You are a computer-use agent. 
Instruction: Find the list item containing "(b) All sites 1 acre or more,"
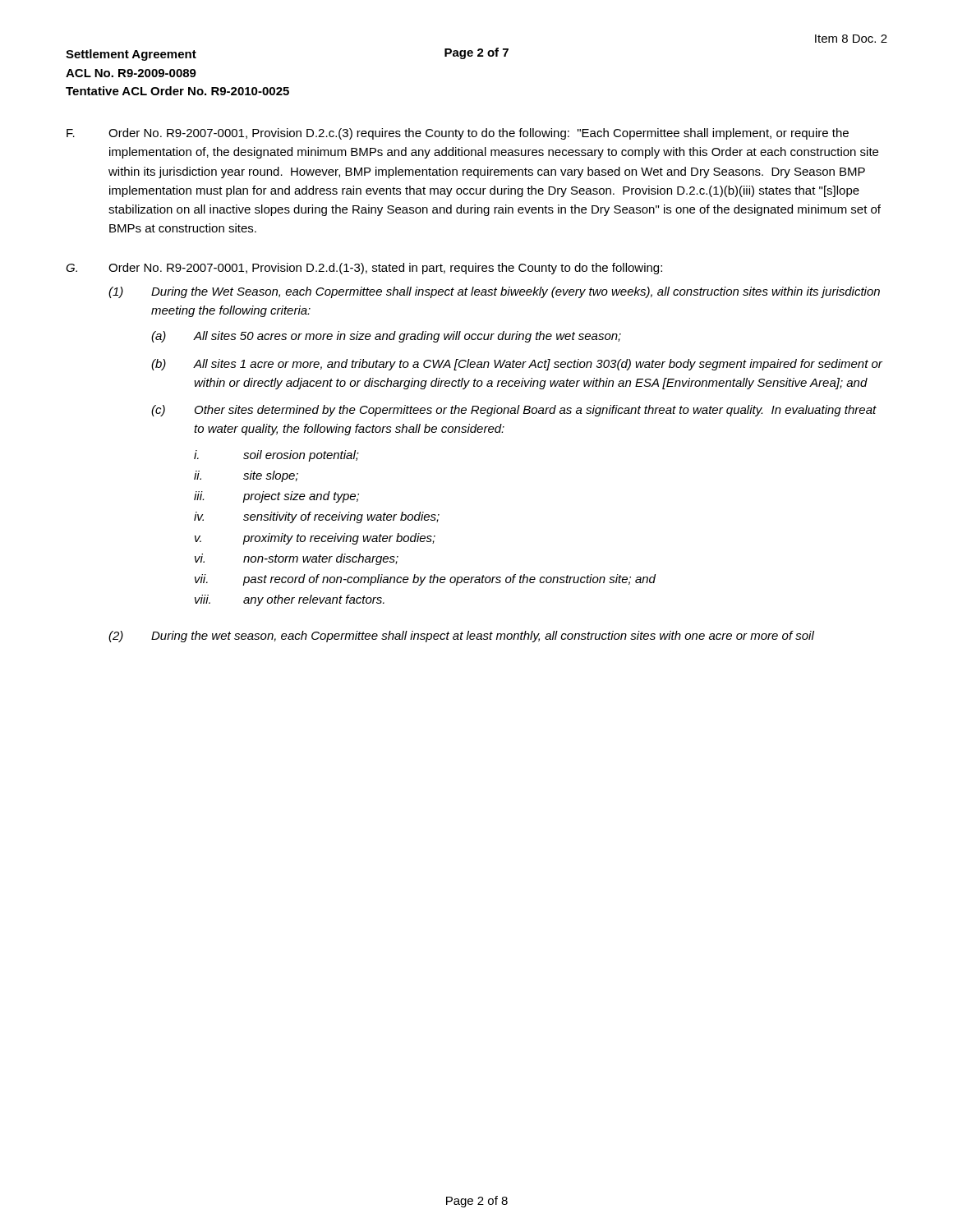(x=519, y=373)
